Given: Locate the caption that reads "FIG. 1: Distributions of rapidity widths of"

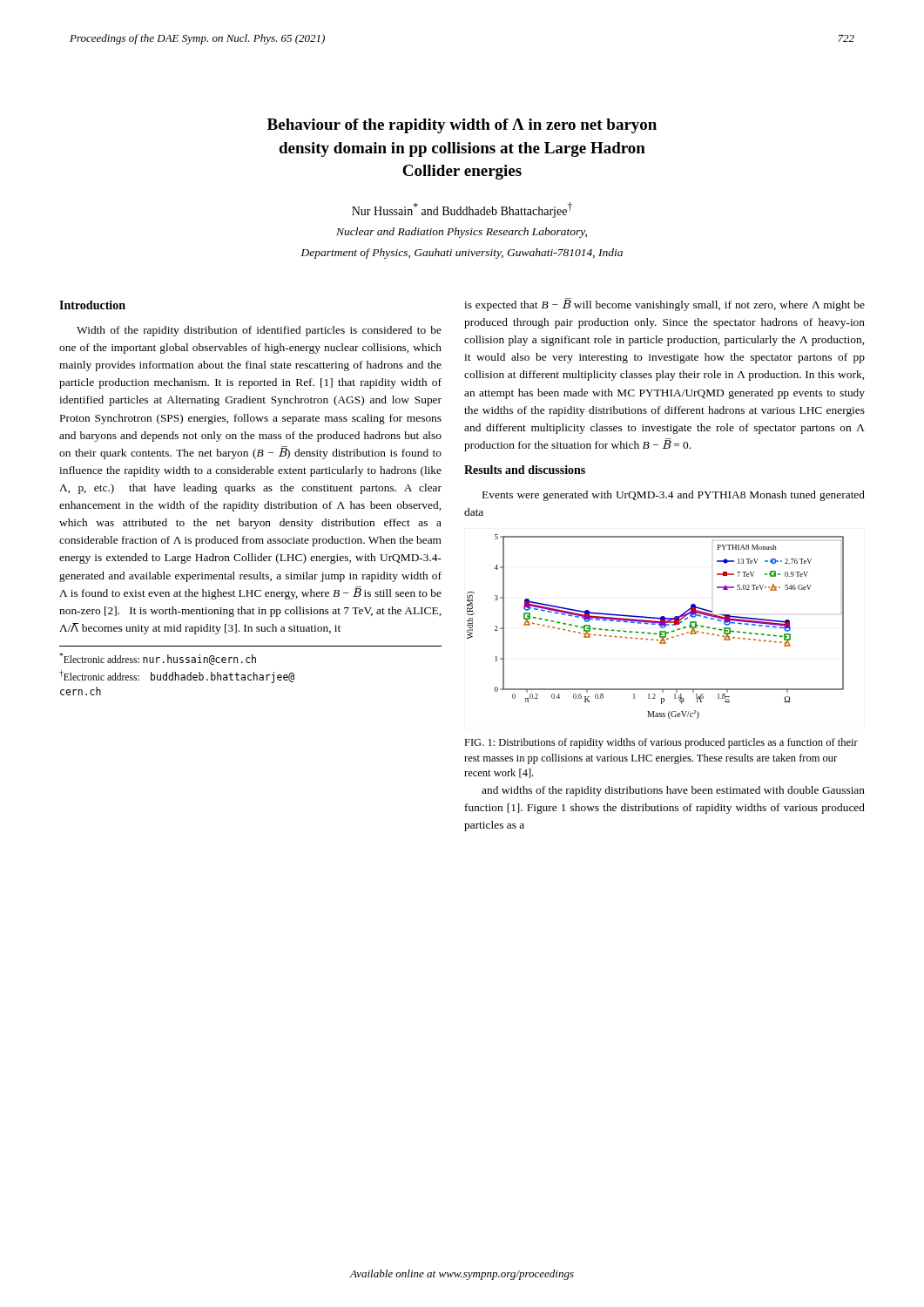Looking at the screenshot, I should [x=661, y=758].
